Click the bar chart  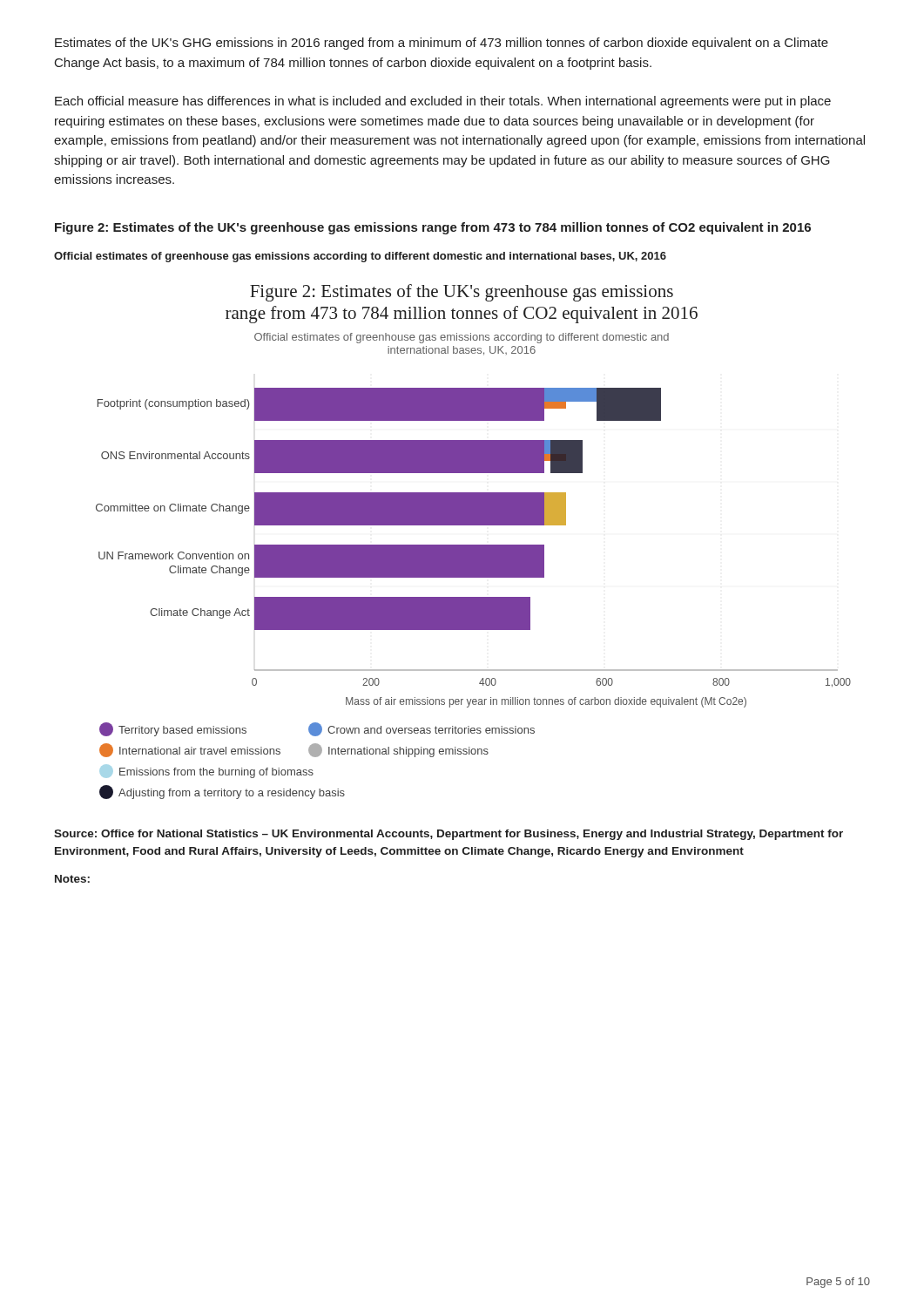pyautogui.click(x=462, y=539)
